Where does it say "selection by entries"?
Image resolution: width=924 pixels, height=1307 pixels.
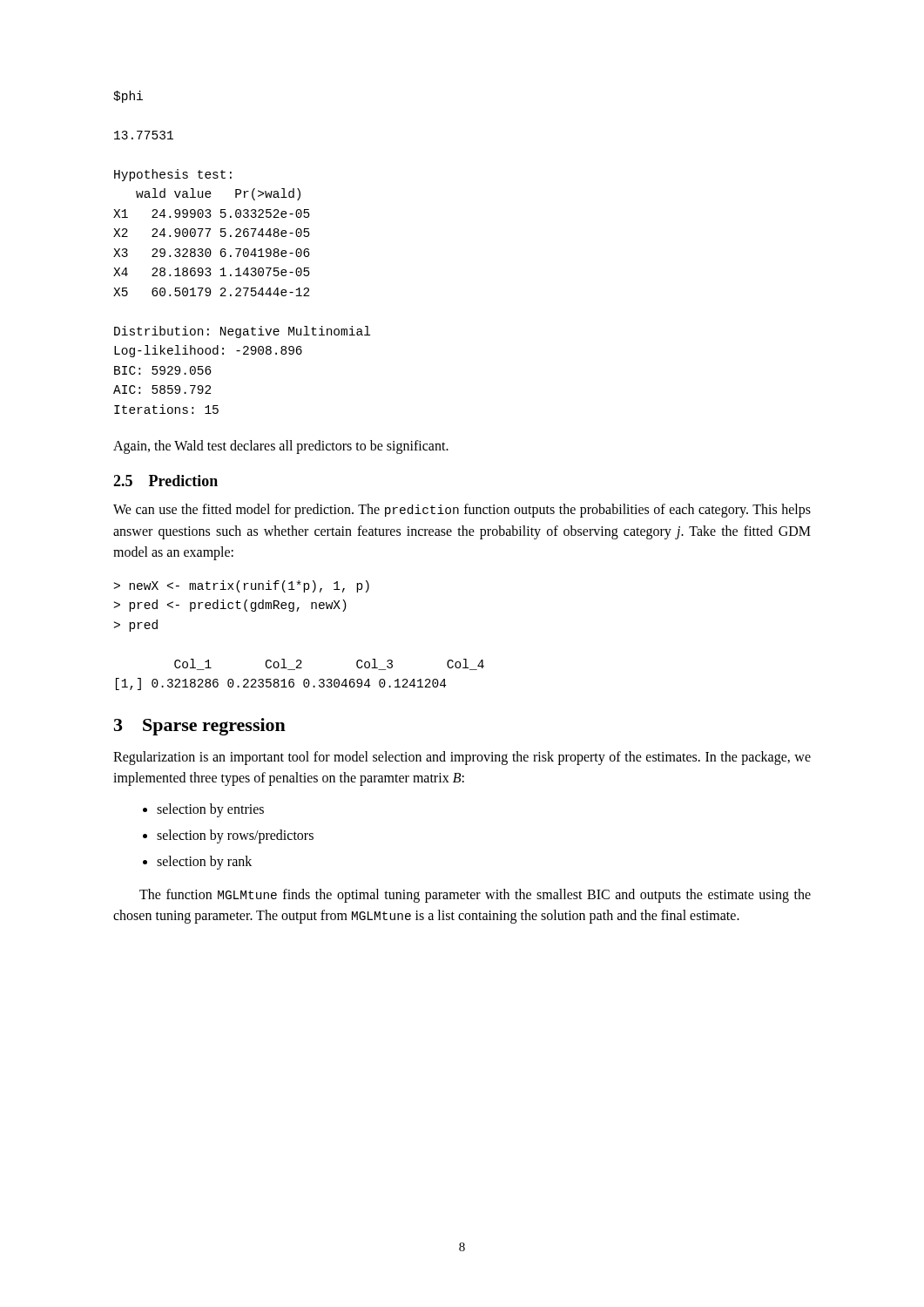210,810
